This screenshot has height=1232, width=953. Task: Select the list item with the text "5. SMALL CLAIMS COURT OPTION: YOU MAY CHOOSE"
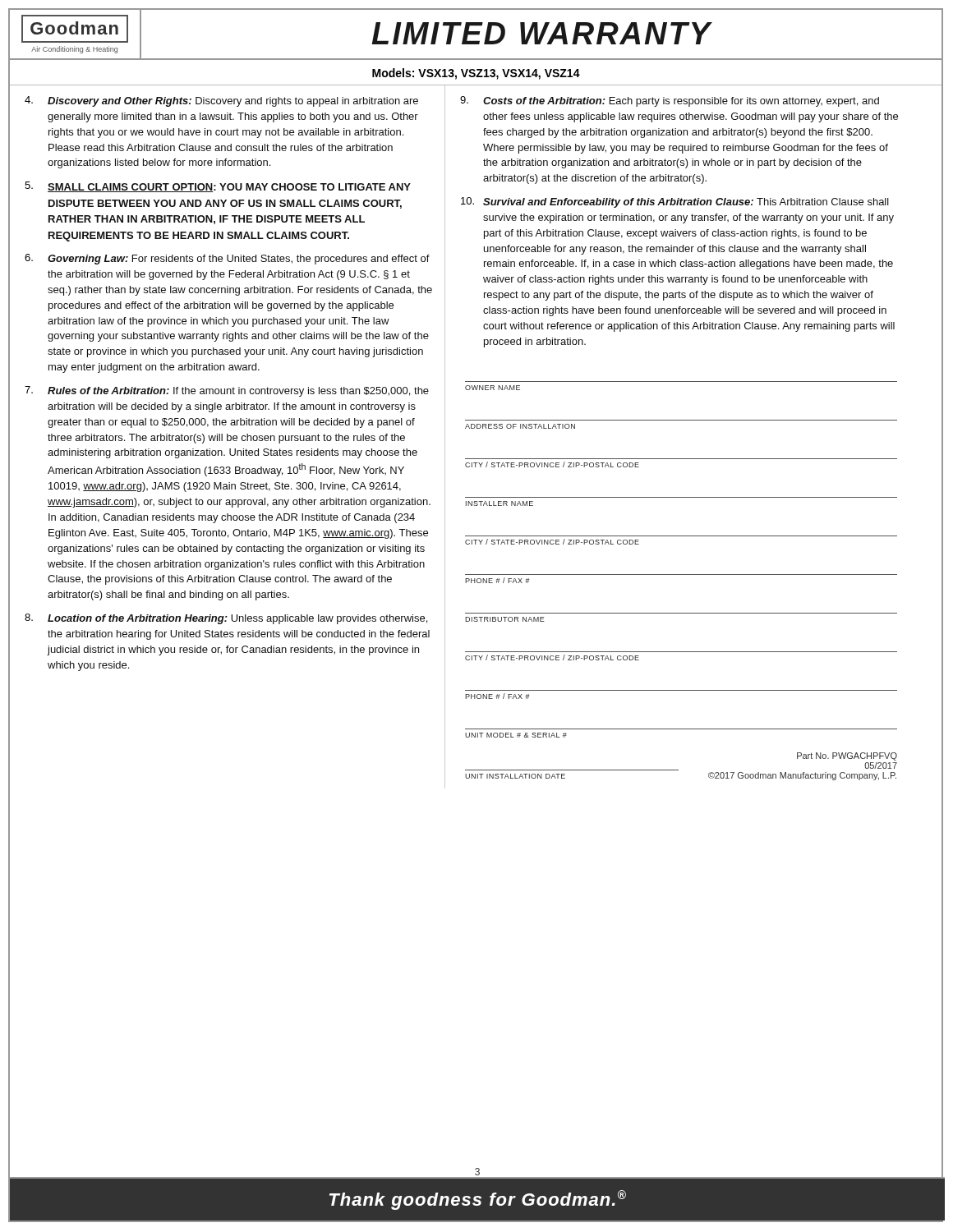pyautogui.click(x=229, y=211)
